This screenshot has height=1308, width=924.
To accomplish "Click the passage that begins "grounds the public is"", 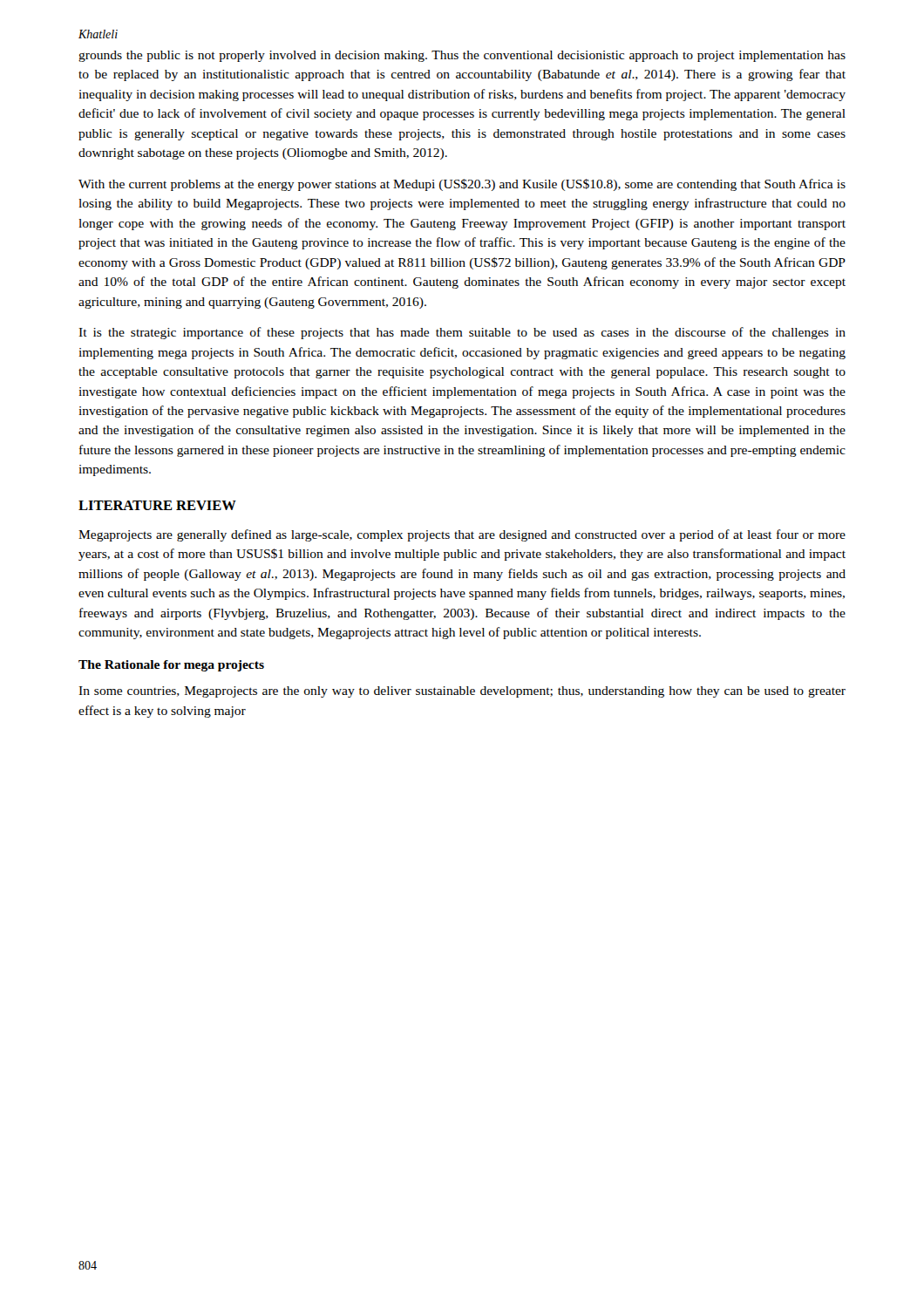I will point(462,104).
